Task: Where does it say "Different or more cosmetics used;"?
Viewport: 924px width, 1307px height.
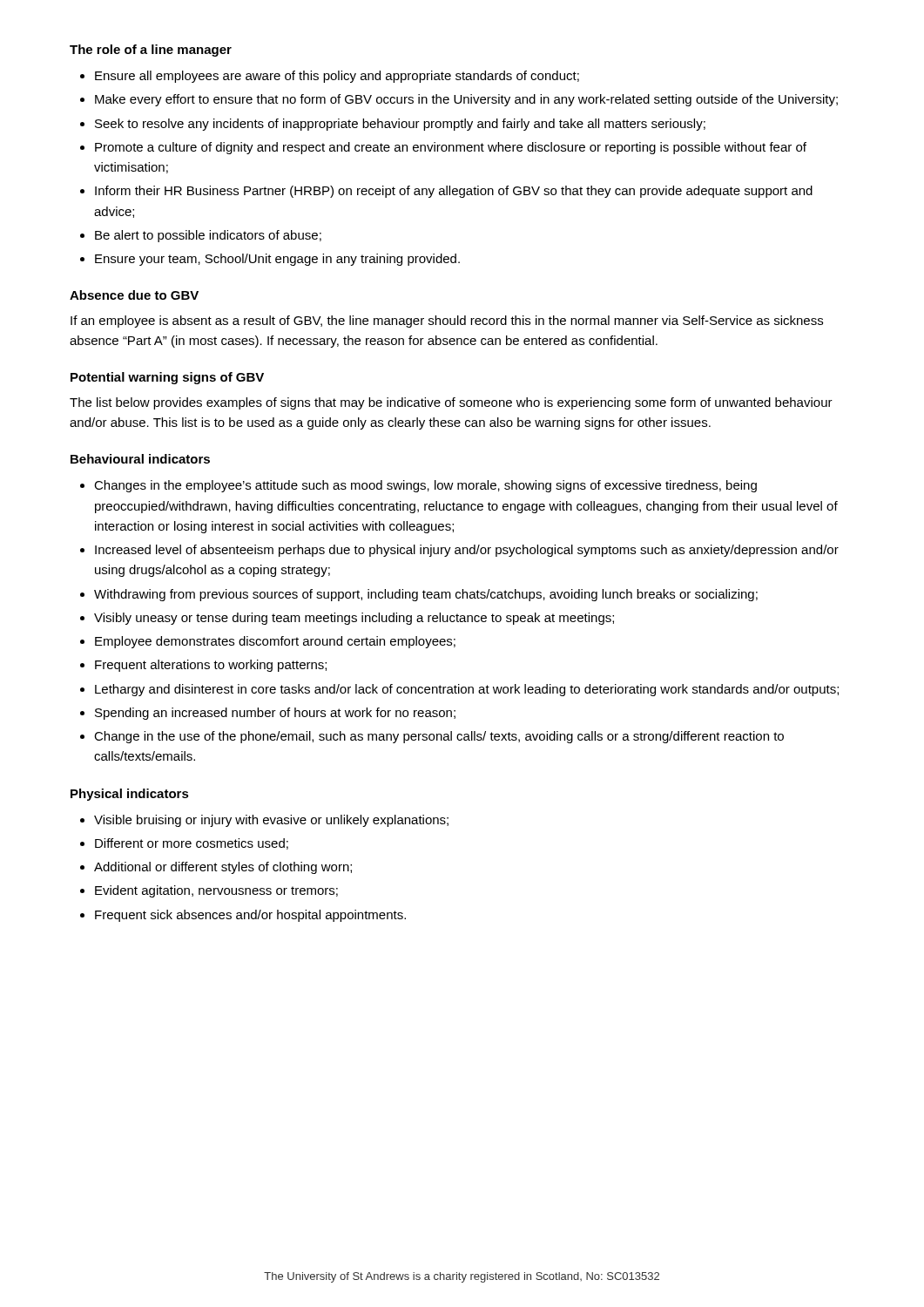Action: point(192,843)
